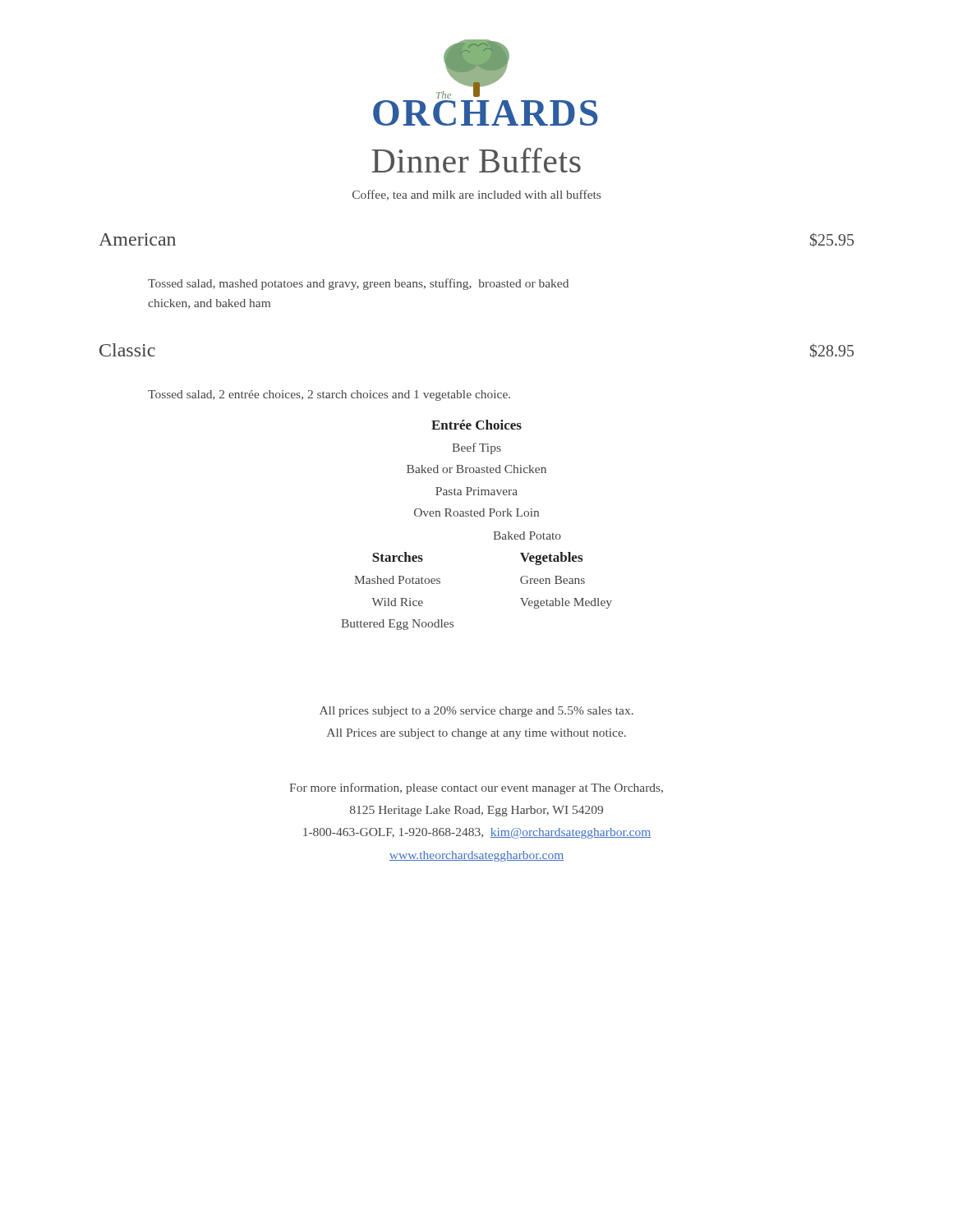Select the passage starting "Vegetable Medley"

[566, 601]
